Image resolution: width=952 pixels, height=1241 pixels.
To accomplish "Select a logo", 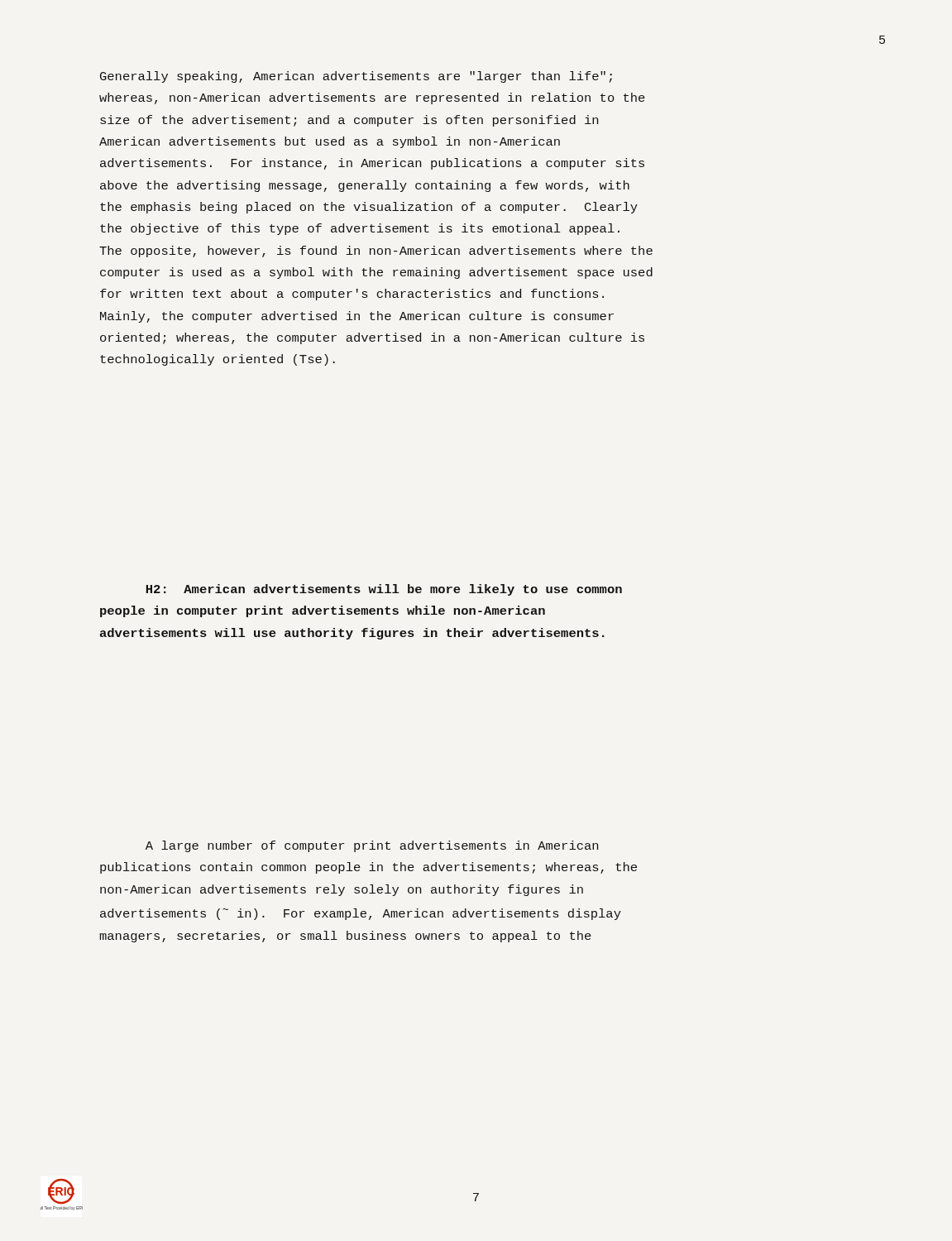I will (x=61, y=1196).
